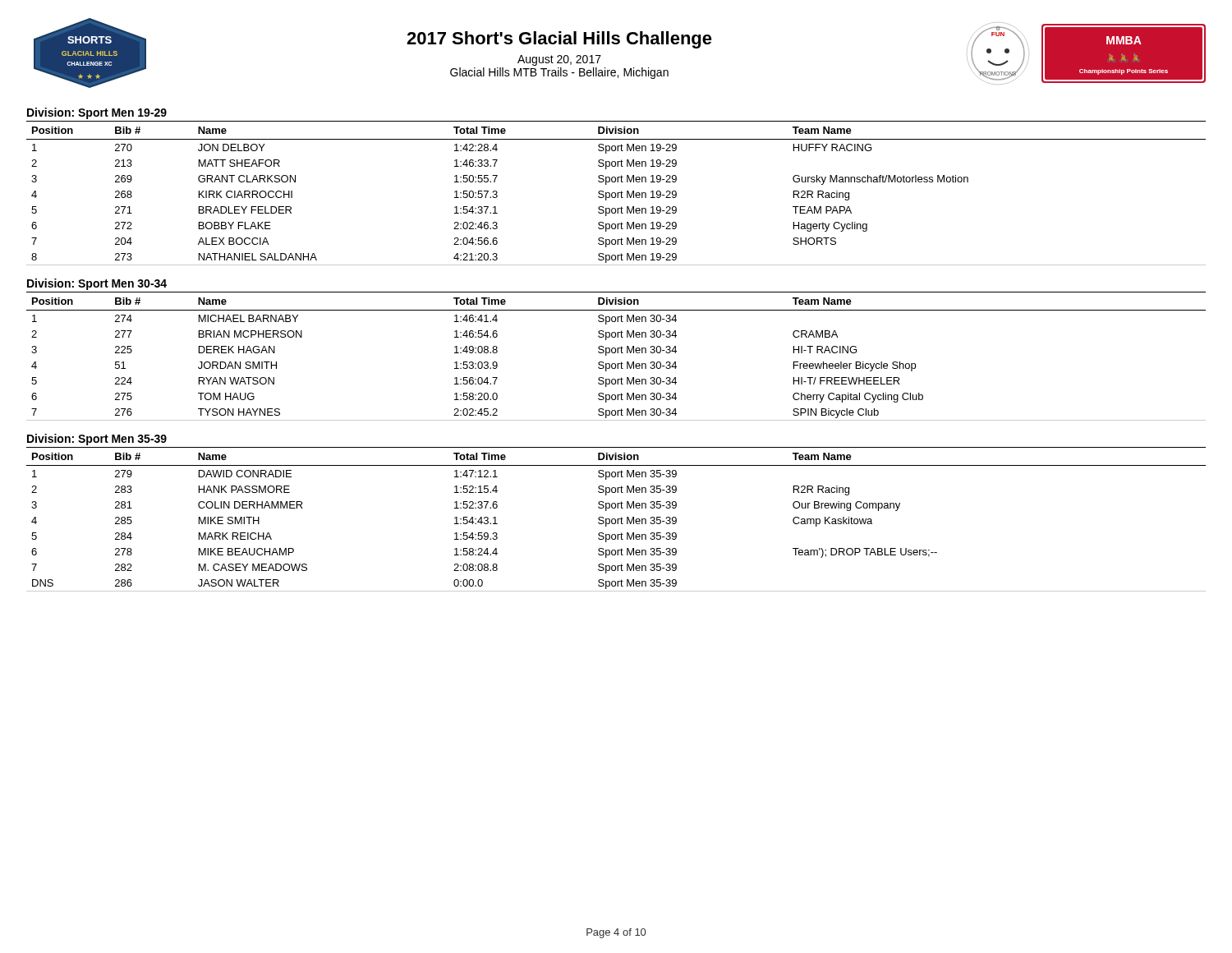Select the logo
1232x953 pixels.
click(x=1083, y=53)
